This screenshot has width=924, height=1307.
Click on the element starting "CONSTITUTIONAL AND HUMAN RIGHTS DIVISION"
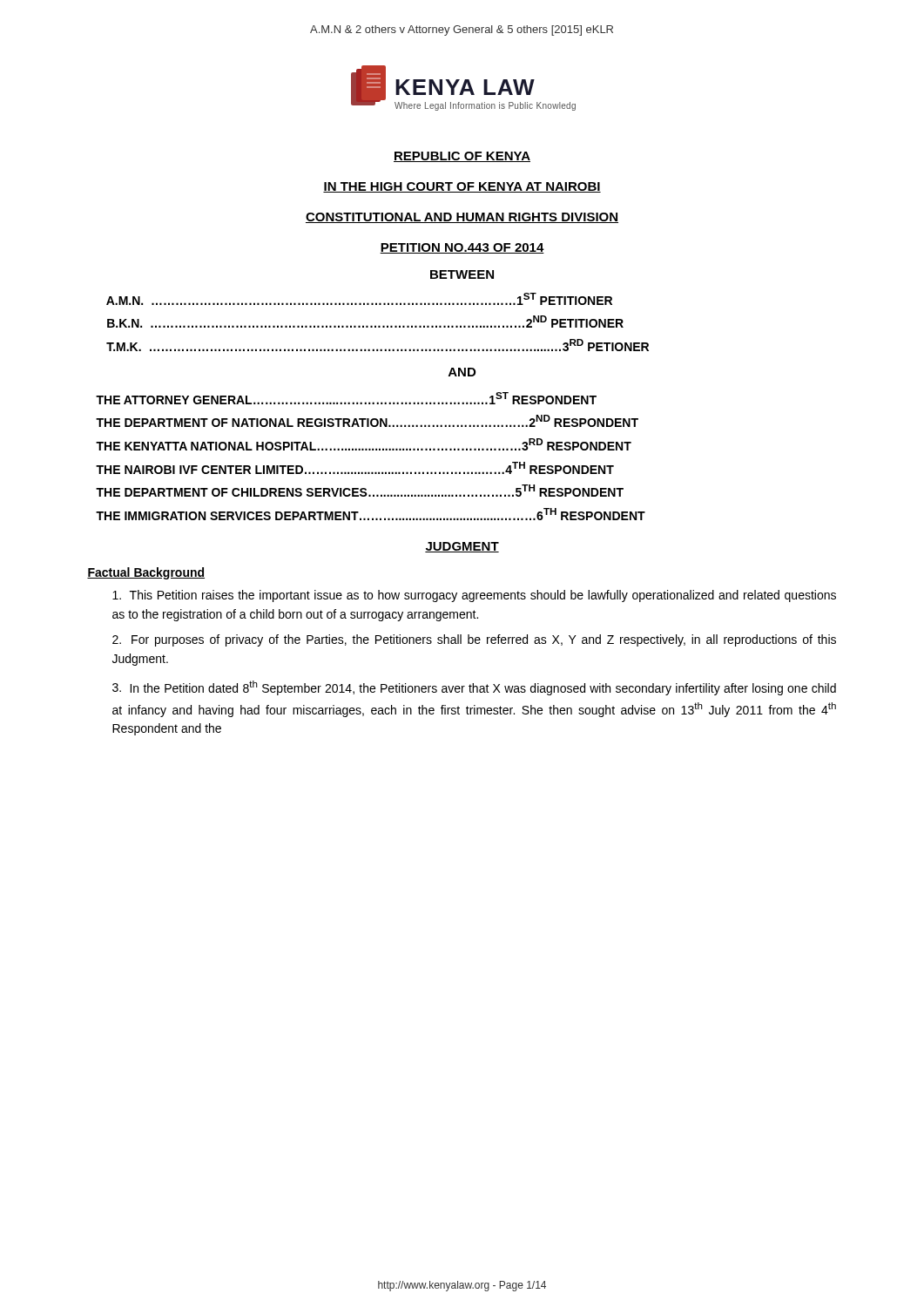tap(462, 217)
